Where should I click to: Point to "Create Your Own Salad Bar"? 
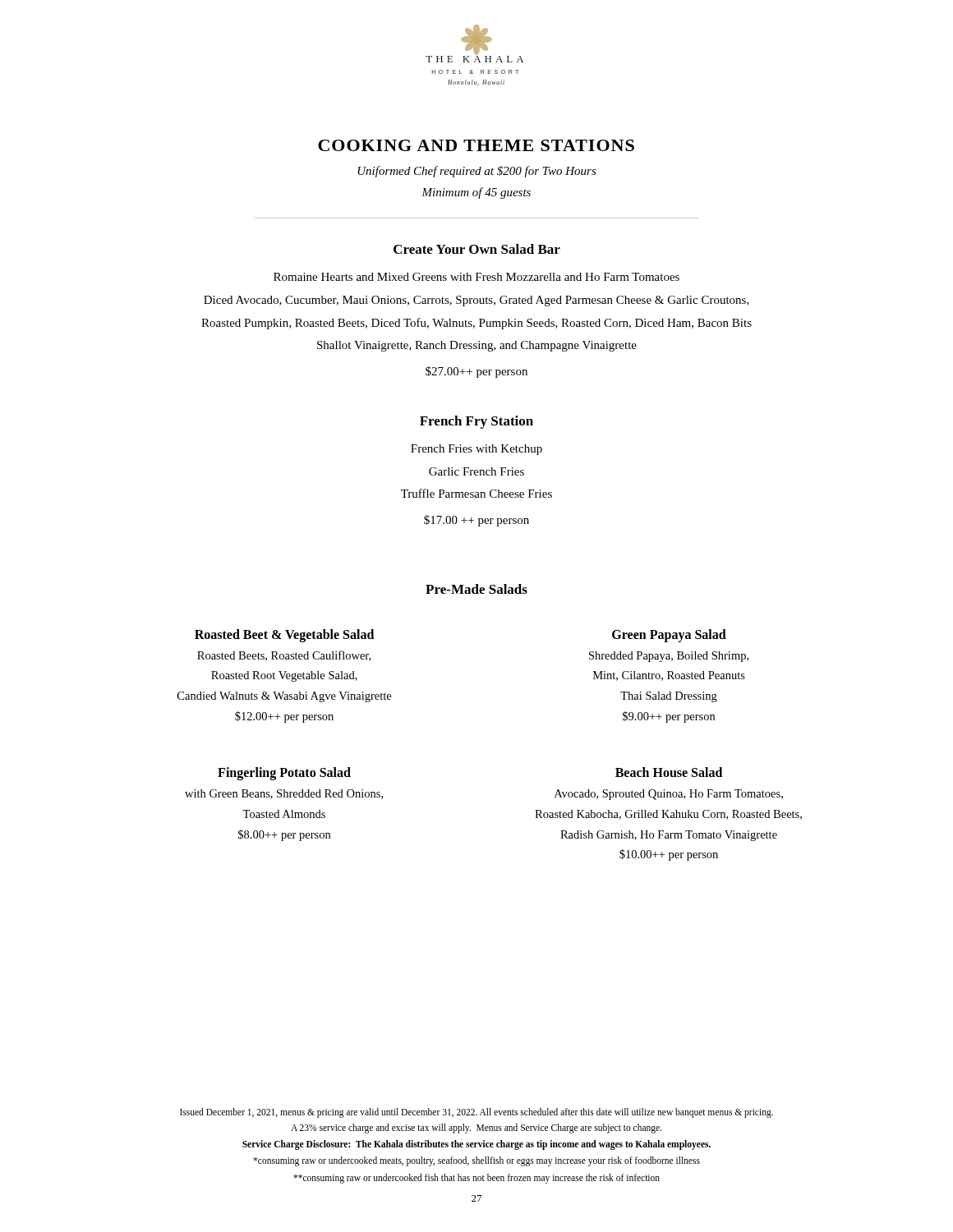476,250
